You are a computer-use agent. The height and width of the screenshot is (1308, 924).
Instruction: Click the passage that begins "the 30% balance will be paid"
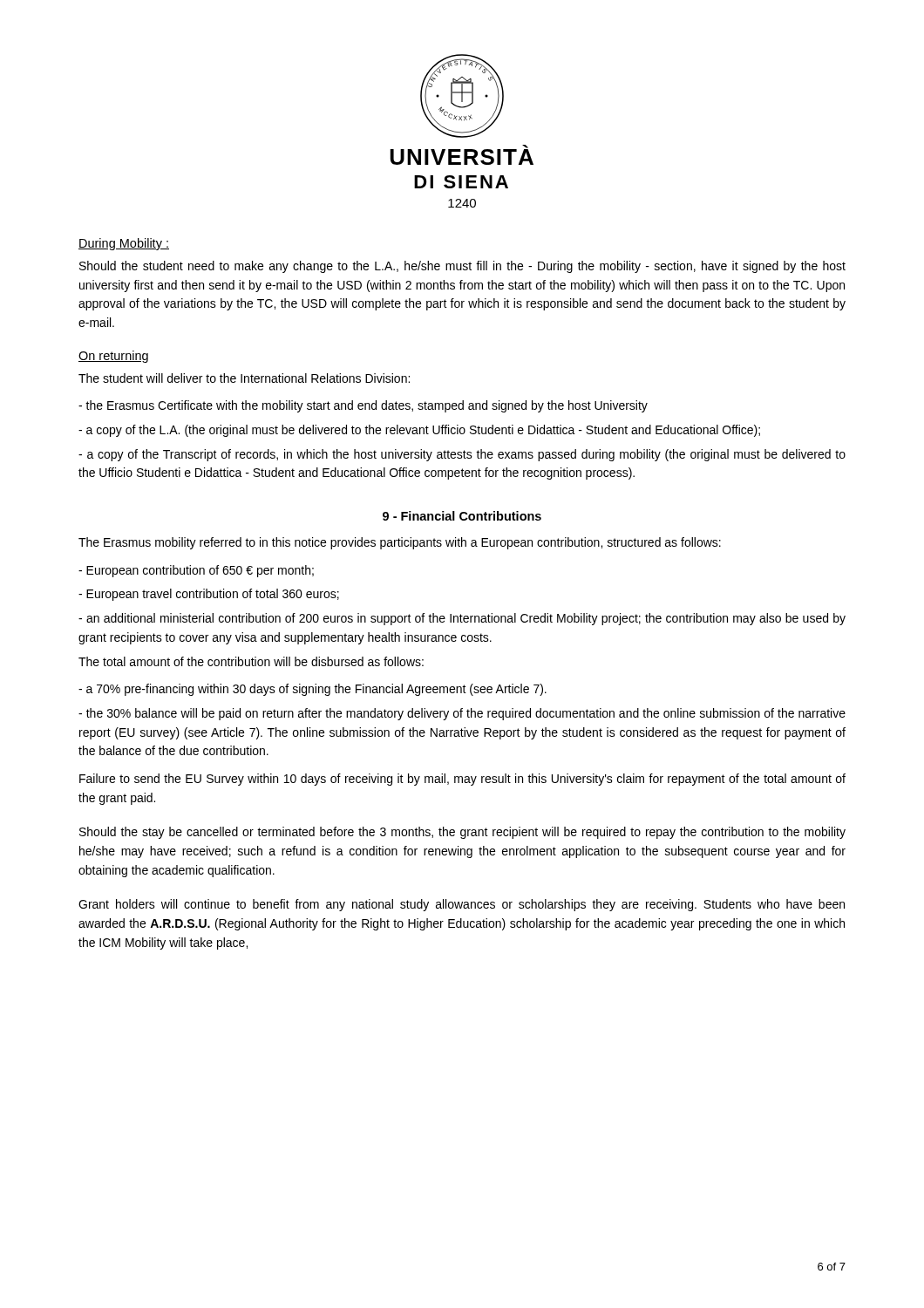(x=462, y=732)
